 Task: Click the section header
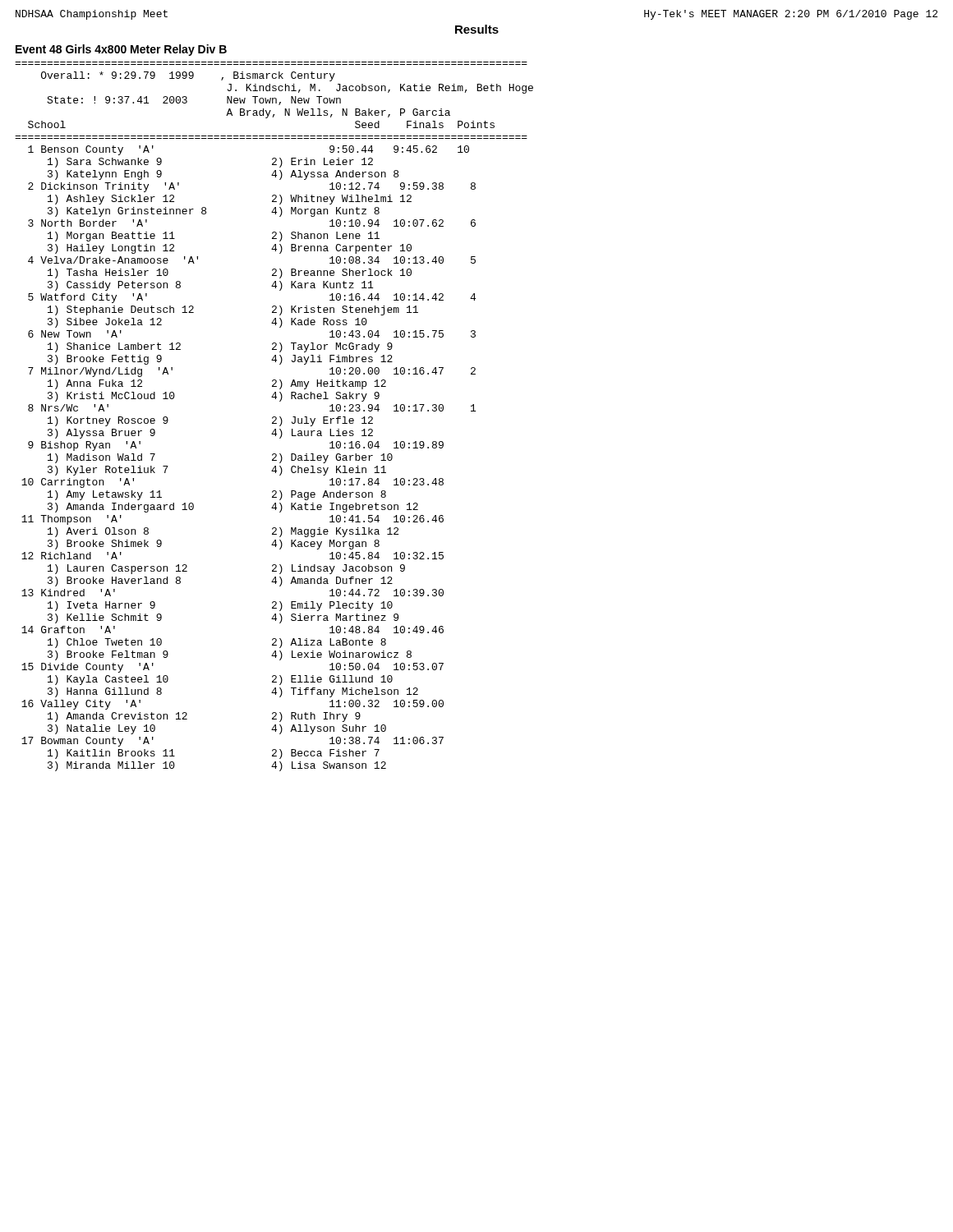476,29
